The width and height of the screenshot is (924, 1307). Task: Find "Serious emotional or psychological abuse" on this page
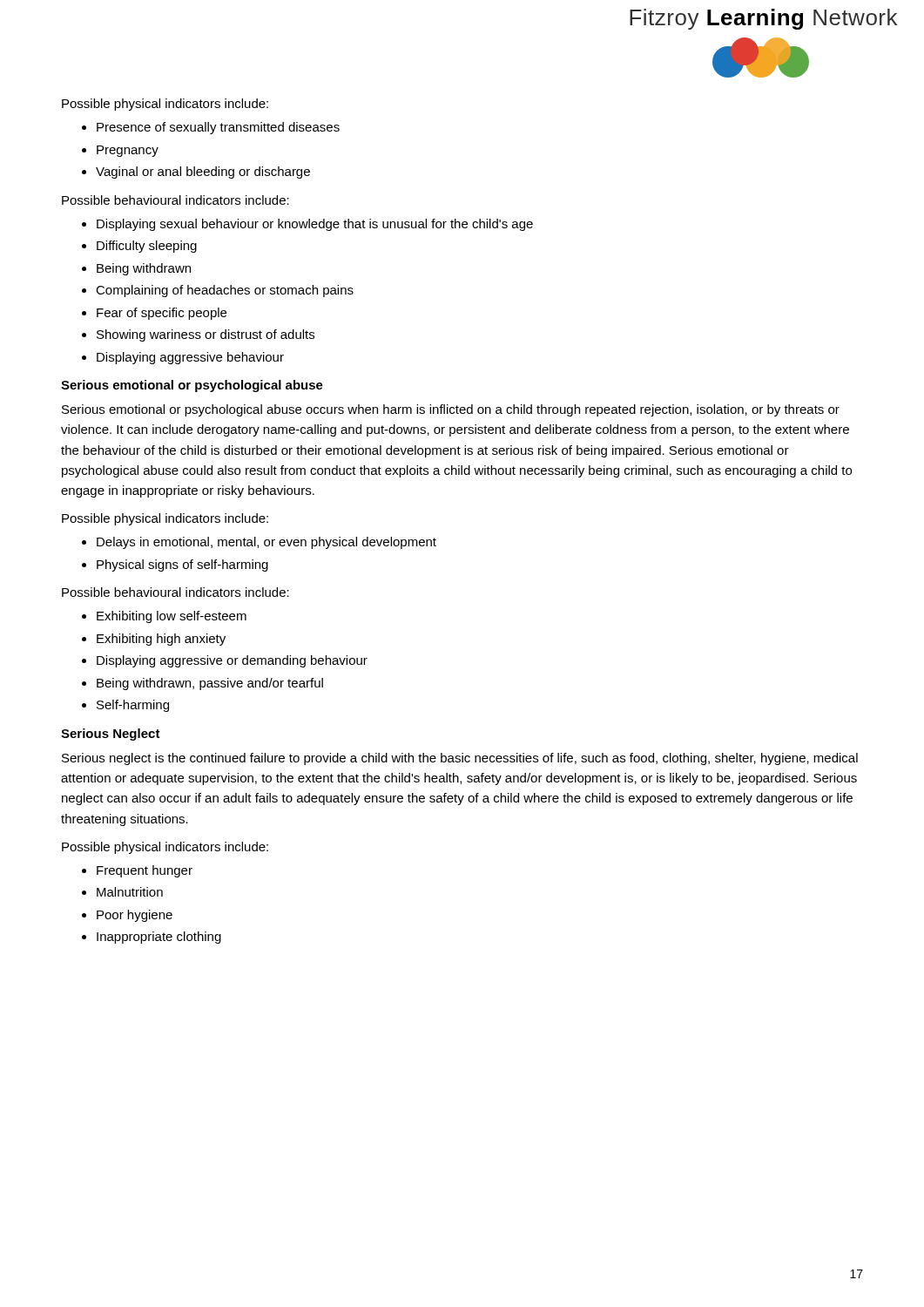pyautogui.click(x=192, y=385)
